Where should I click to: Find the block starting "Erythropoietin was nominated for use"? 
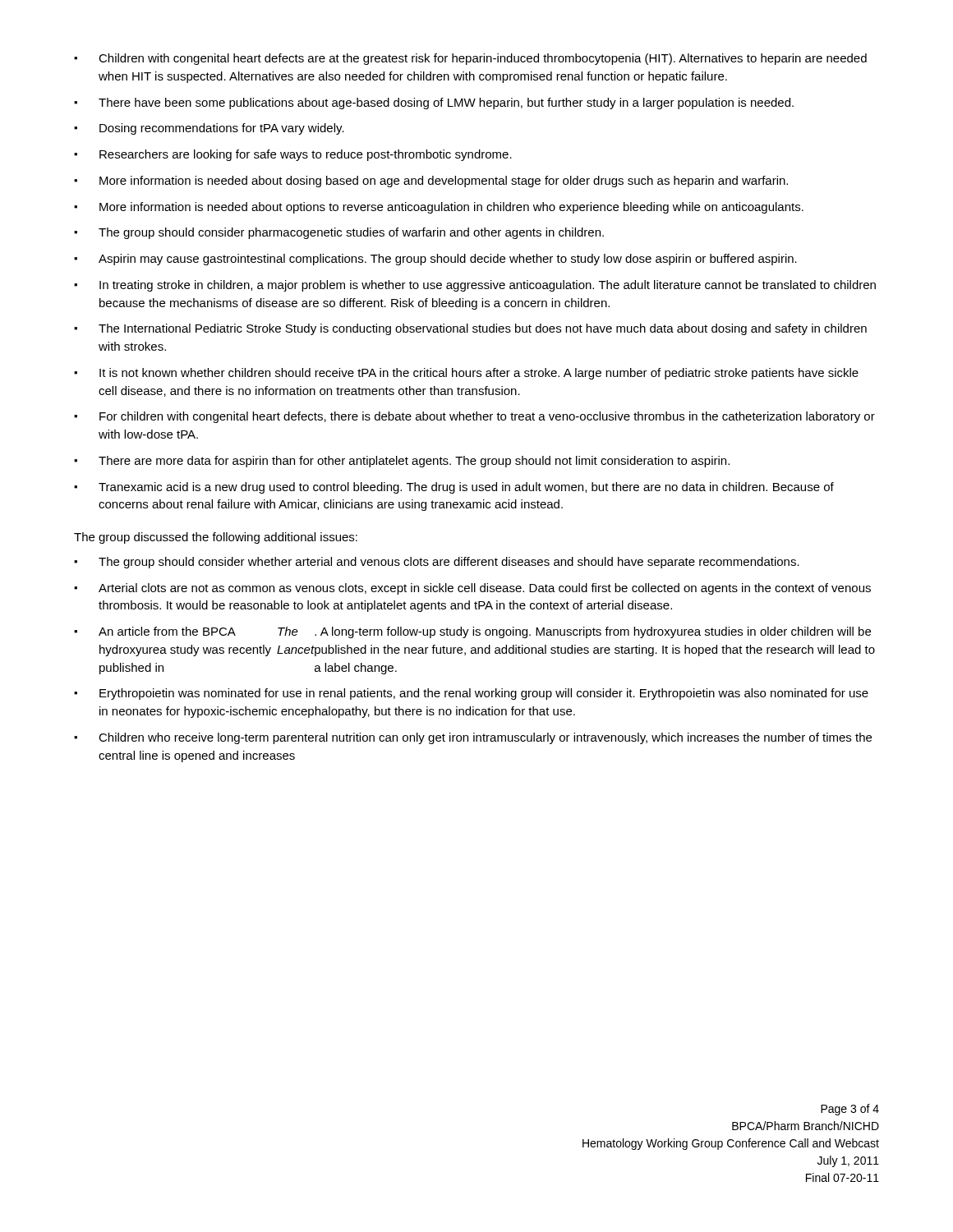coord(476,702)
